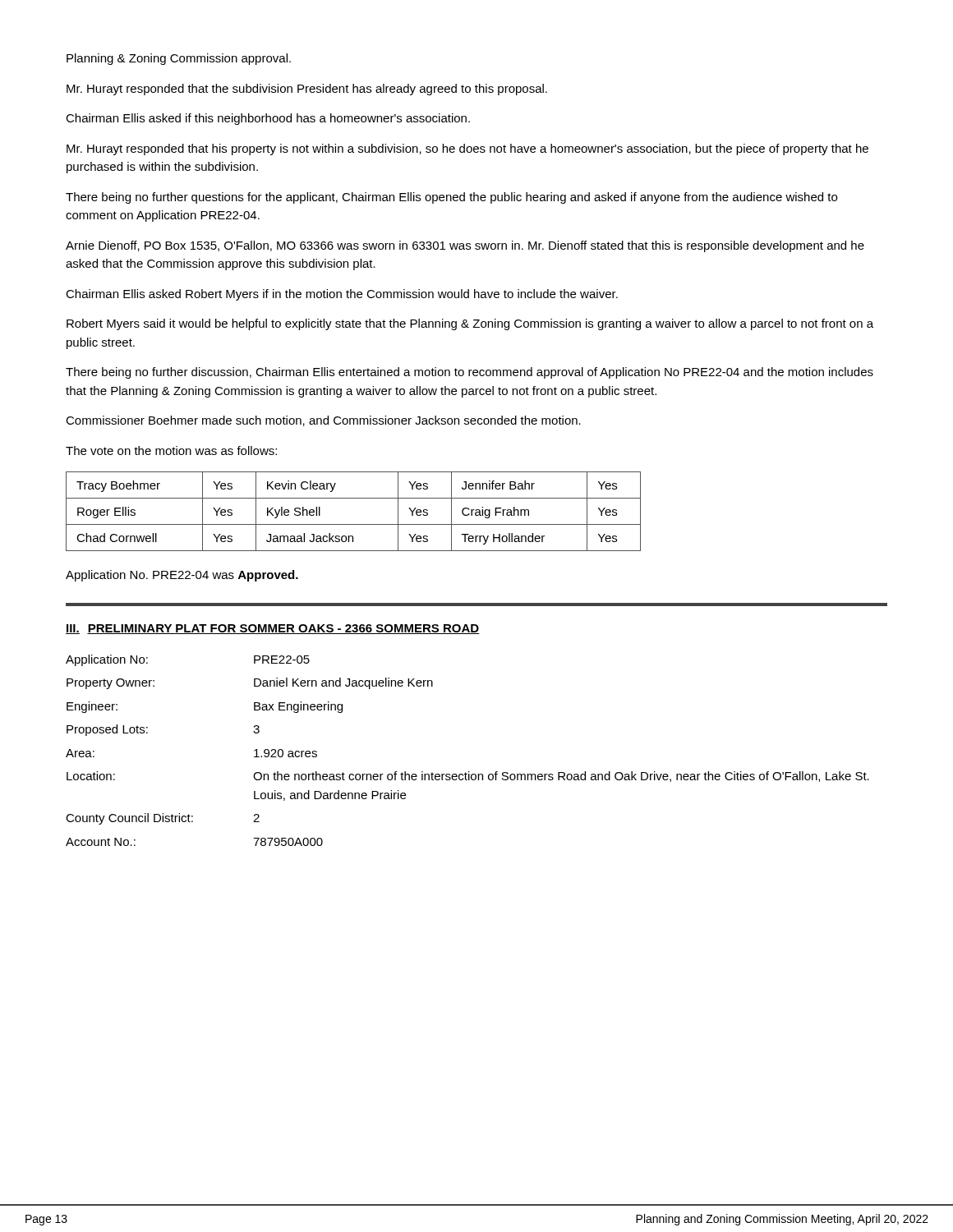Screen dimensions: 1232x953
Task: Click where it says "Planning & Zoning Commission approval."
Action: click(x=179, y=58)
